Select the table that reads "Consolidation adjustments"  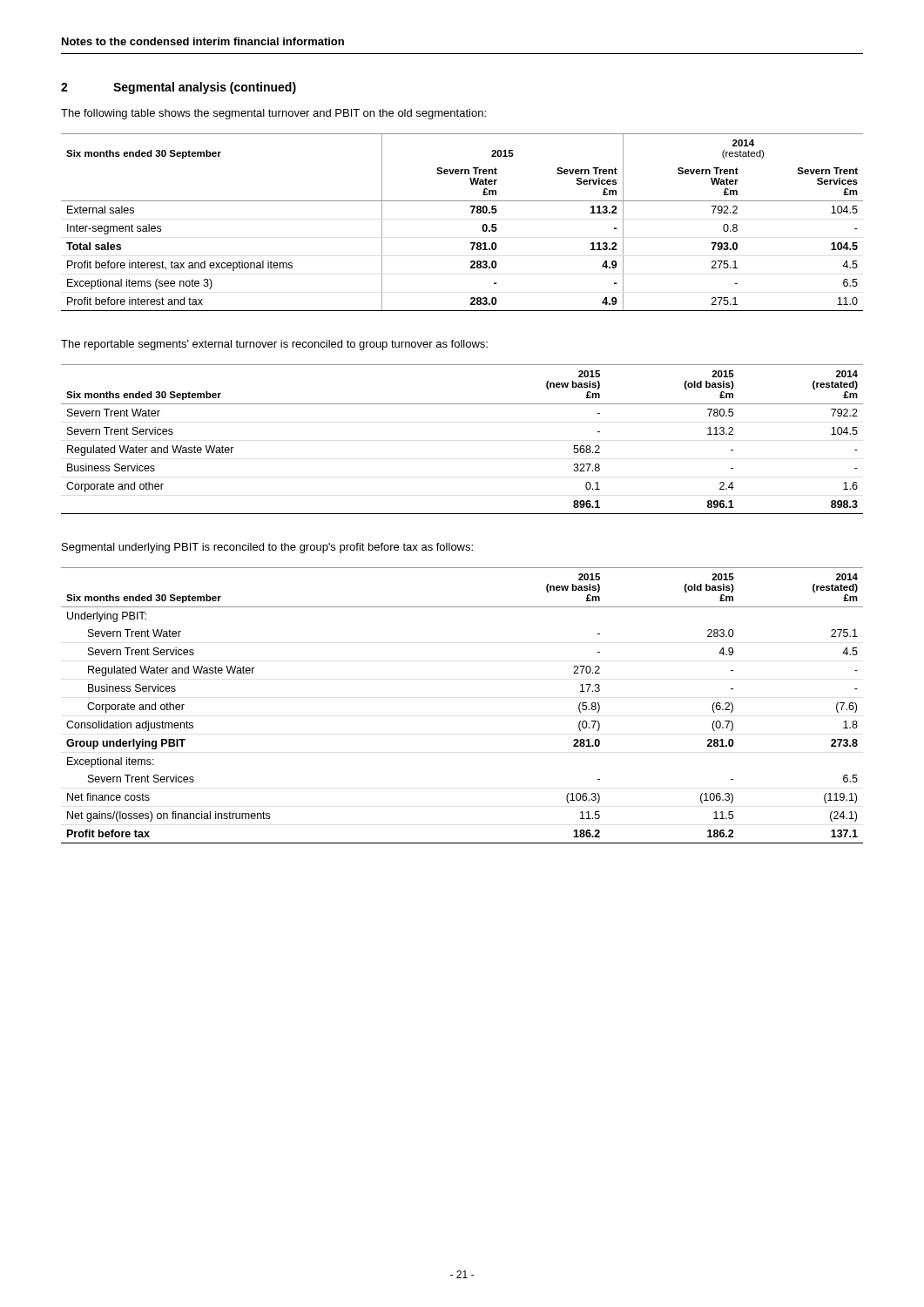click(x=462, y=705)
